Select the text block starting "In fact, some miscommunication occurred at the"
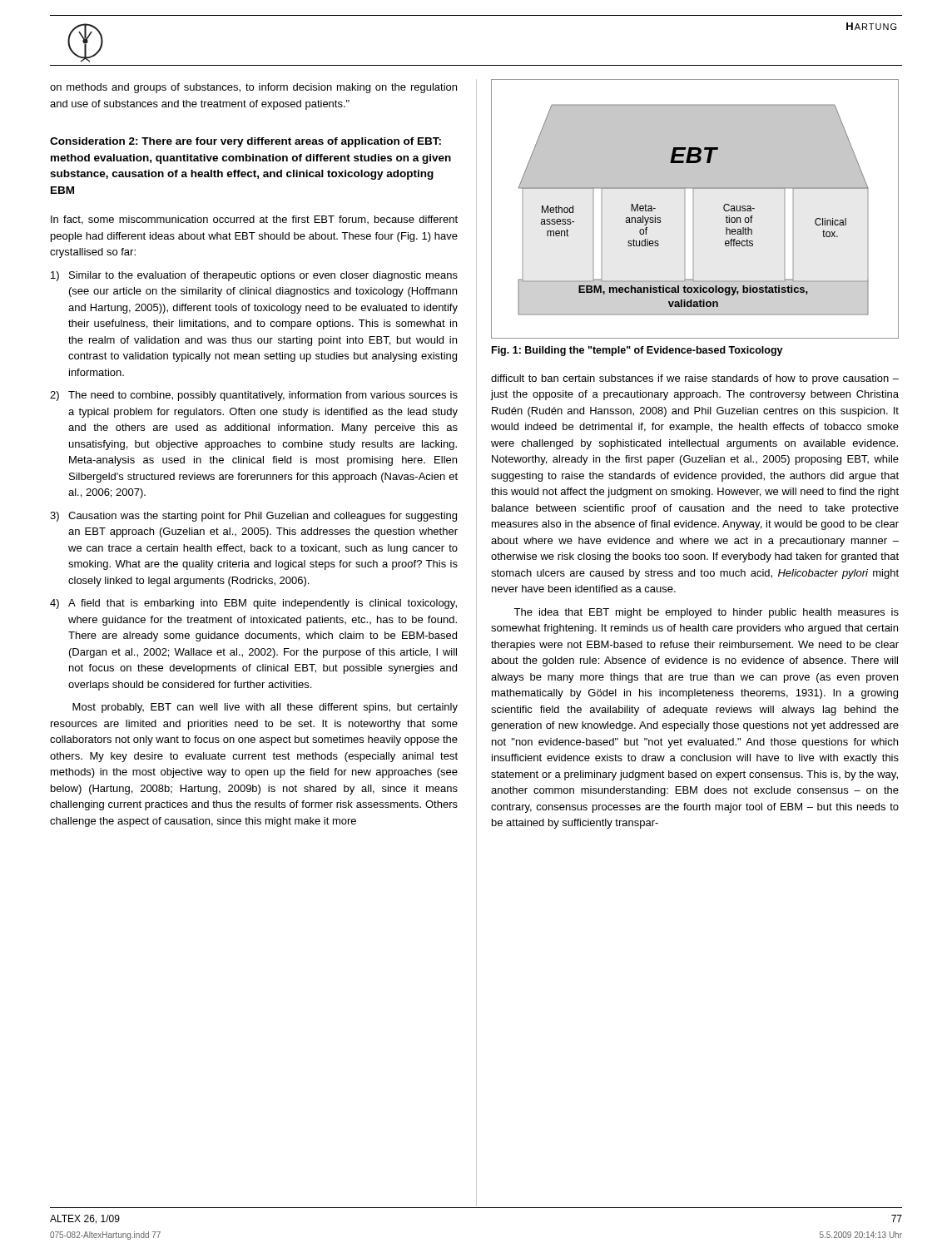The height and width of the screenshot is (1248, 952). click(x=254, y=236)
